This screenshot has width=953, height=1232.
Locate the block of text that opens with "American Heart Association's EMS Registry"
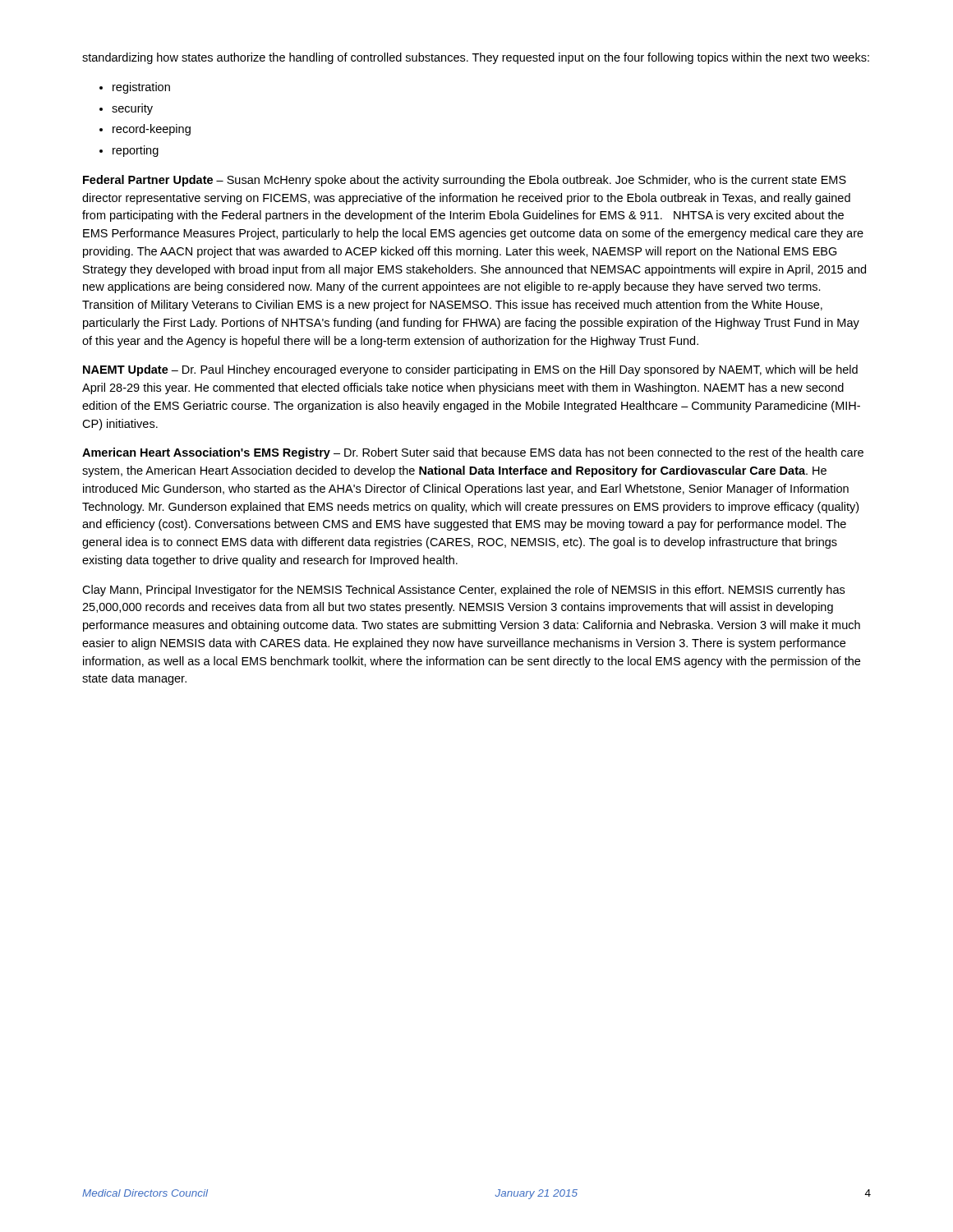(476, 507)
